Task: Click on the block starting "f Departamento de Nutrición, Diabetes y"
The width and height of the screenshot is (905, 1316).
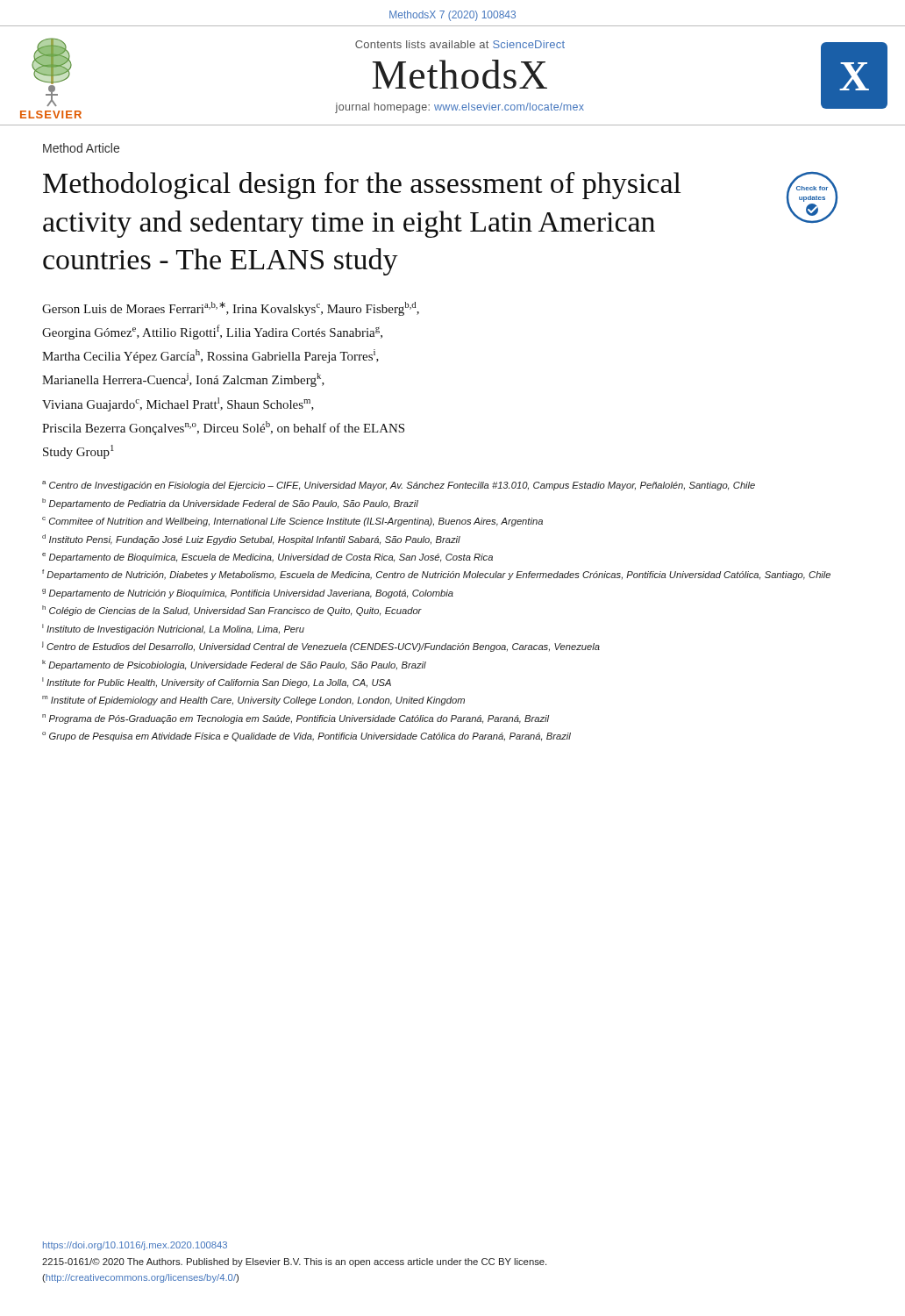Action: pos(437,574)
